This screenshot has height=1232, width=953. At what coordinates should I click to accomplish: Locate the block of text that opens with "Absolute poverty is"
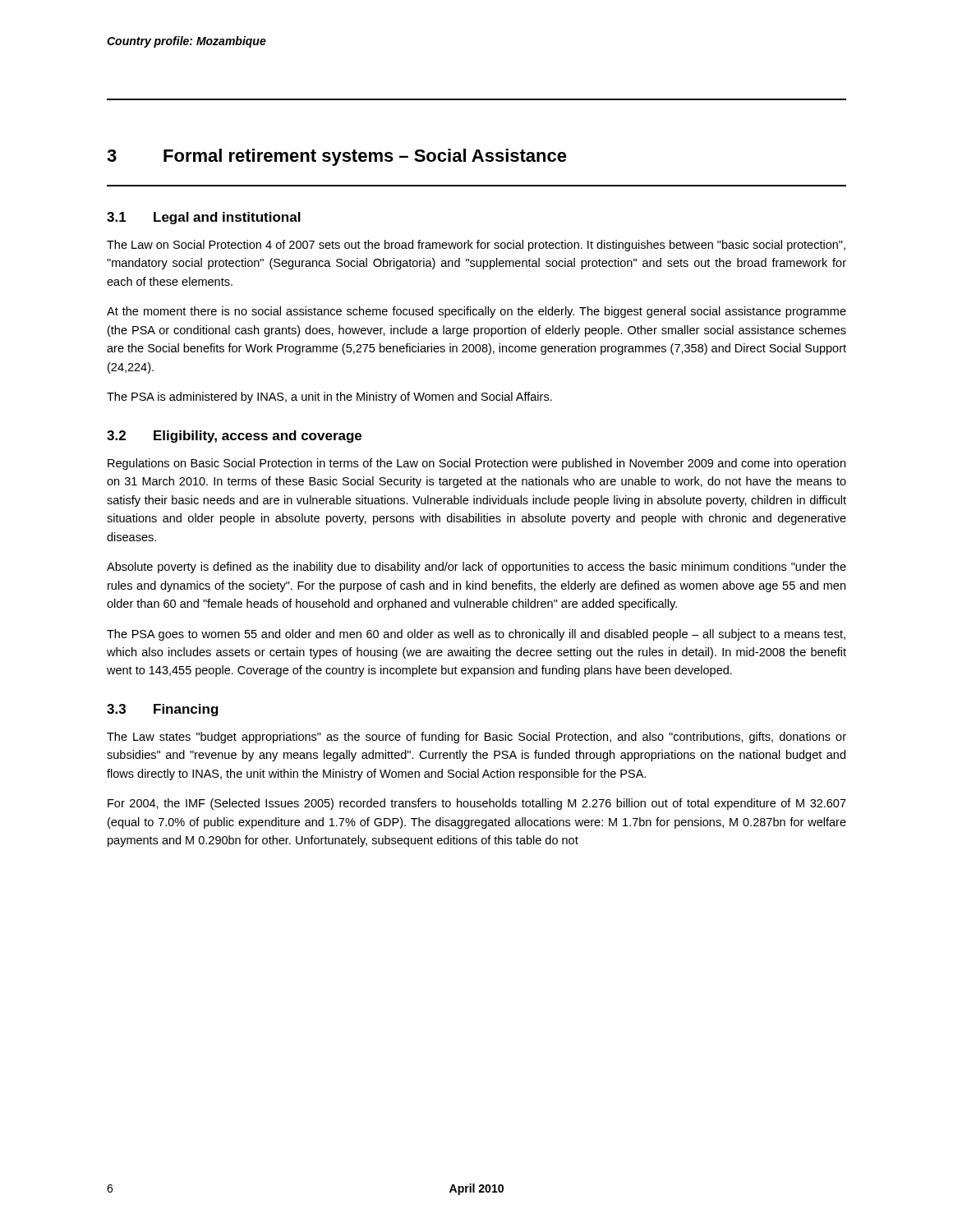point(476,585)
